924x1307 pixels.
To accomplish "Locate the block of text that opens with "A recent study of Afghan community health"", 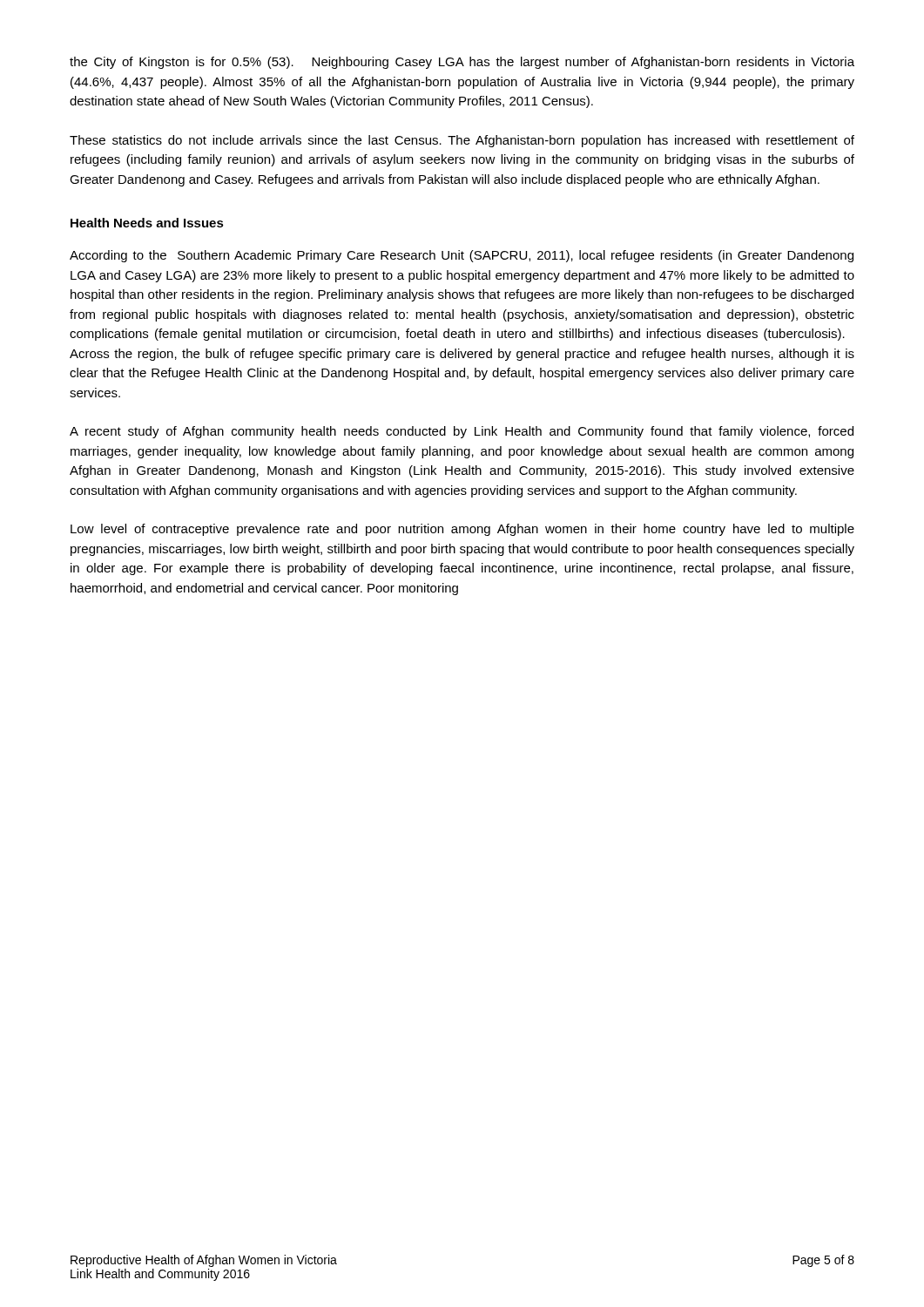I will click(462, 460).
